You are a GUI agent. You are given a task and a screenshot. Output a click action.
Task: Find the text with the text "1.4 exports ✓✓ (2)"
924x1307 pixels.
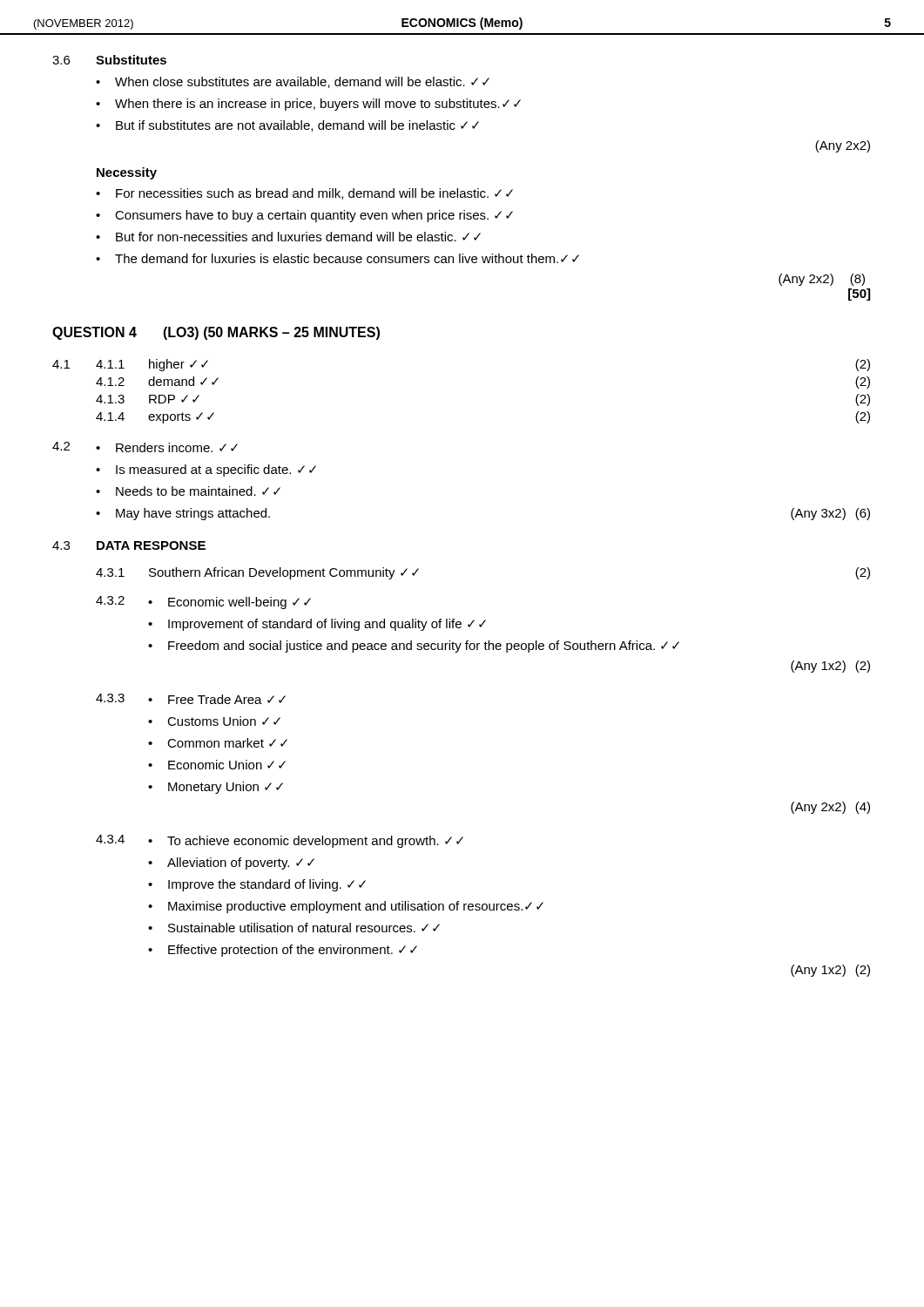coord(110,417)
